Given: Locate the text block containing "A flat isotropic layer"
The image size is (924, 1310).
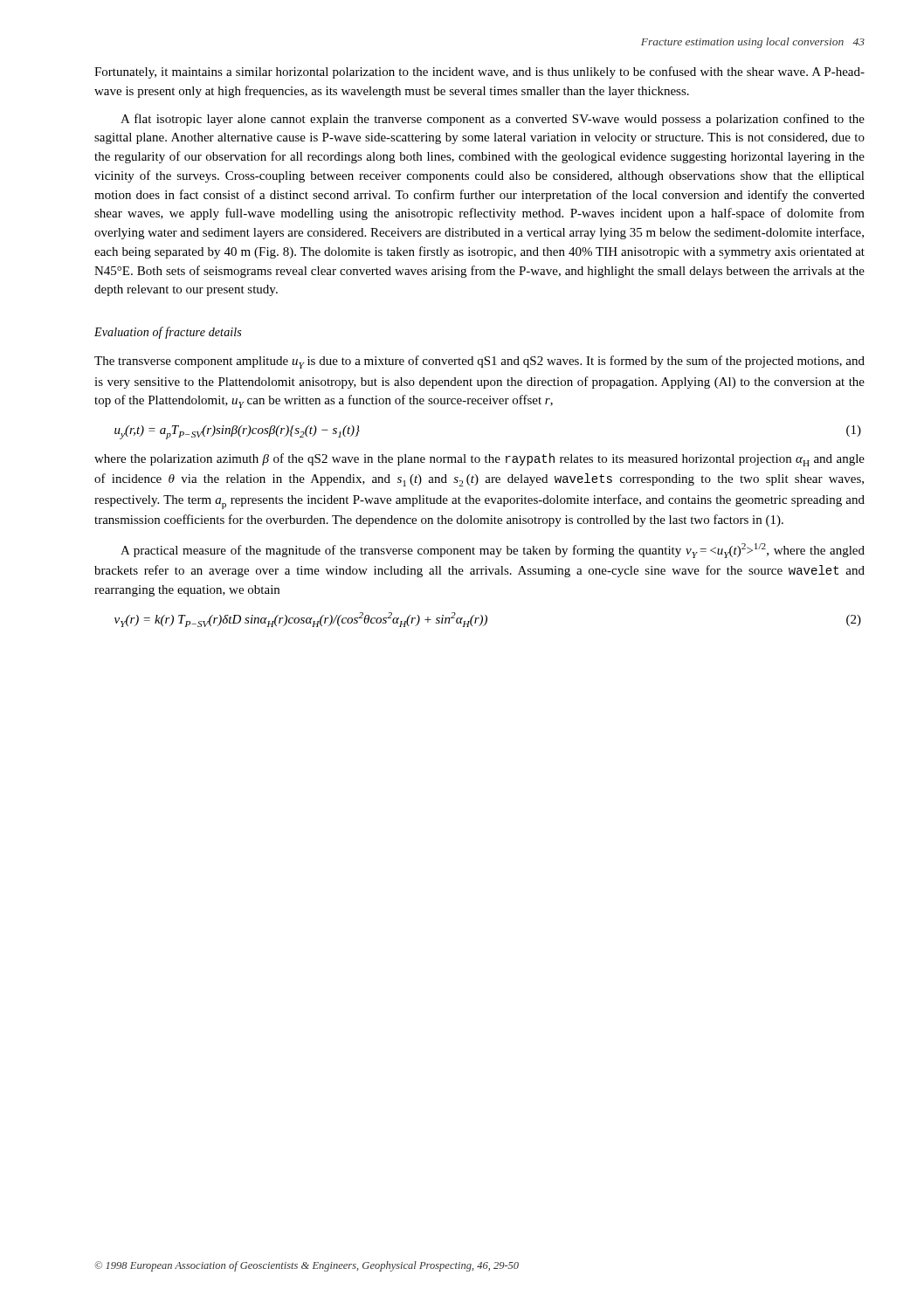Looking at the screenshot, I should [x=479, y=205].
